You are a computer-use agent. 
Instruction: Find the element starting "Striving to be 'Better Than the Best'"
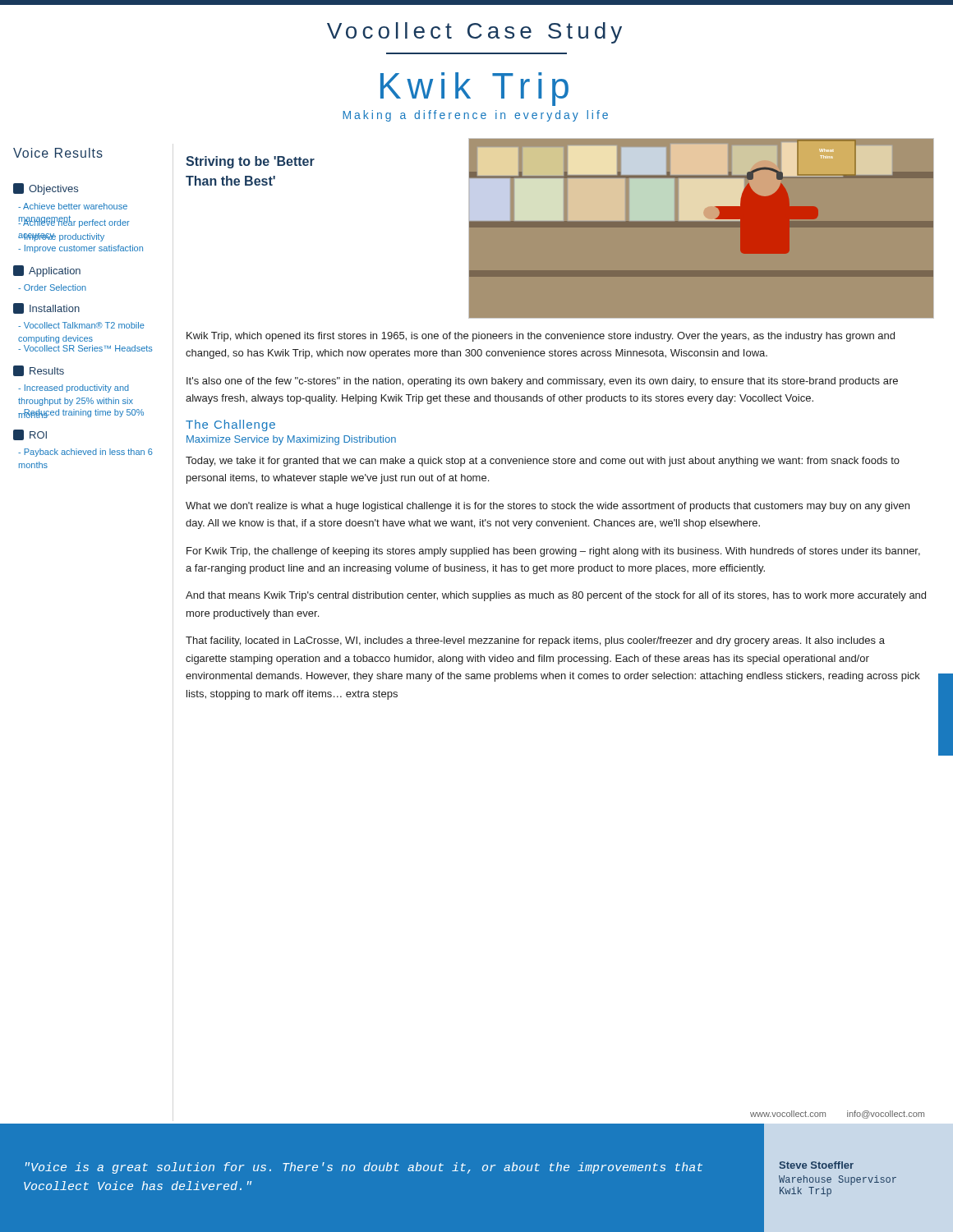tap(317, 172)
